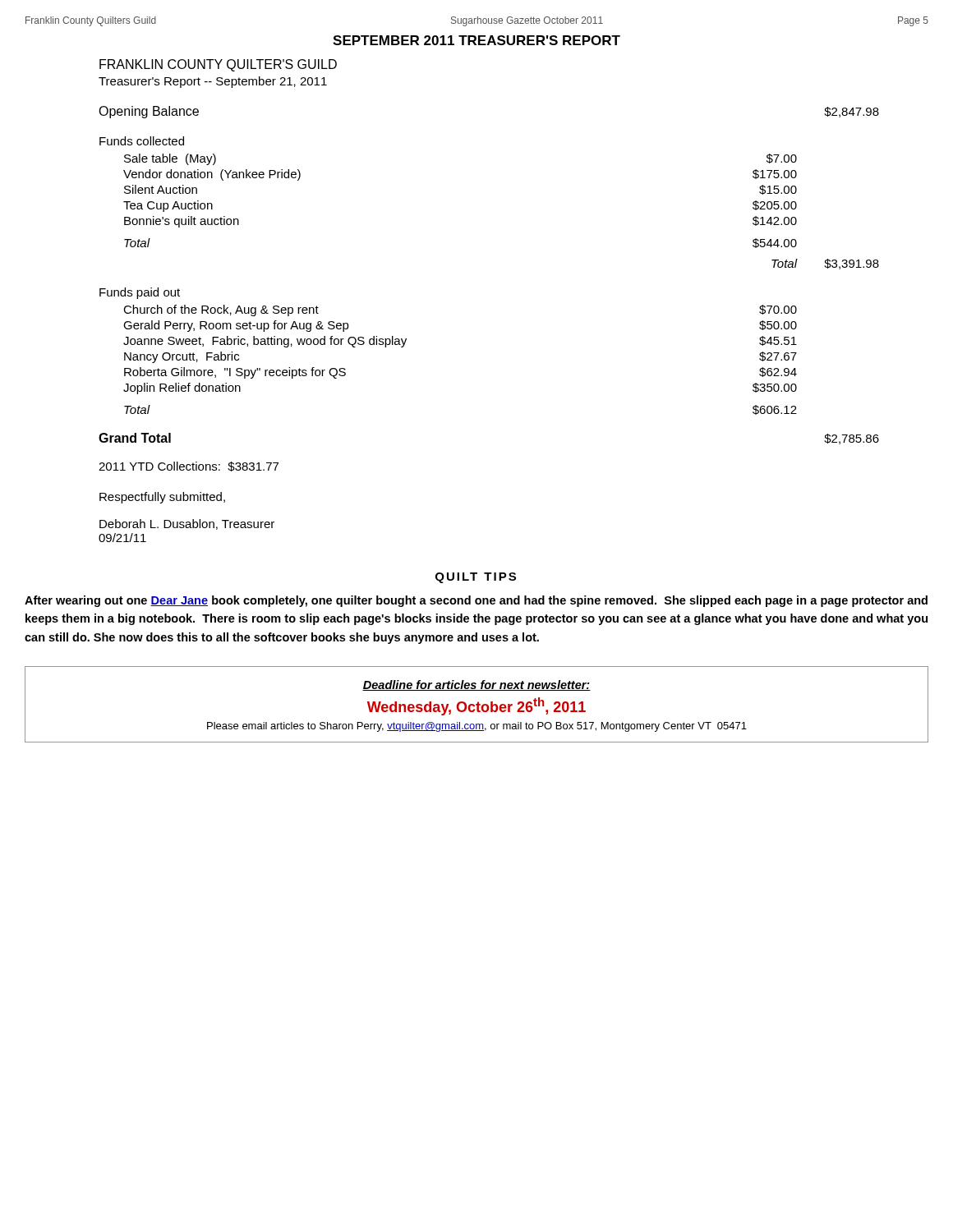Click where it says "2011 YTD Collections: $3831.77"

[x=189, y=466]
